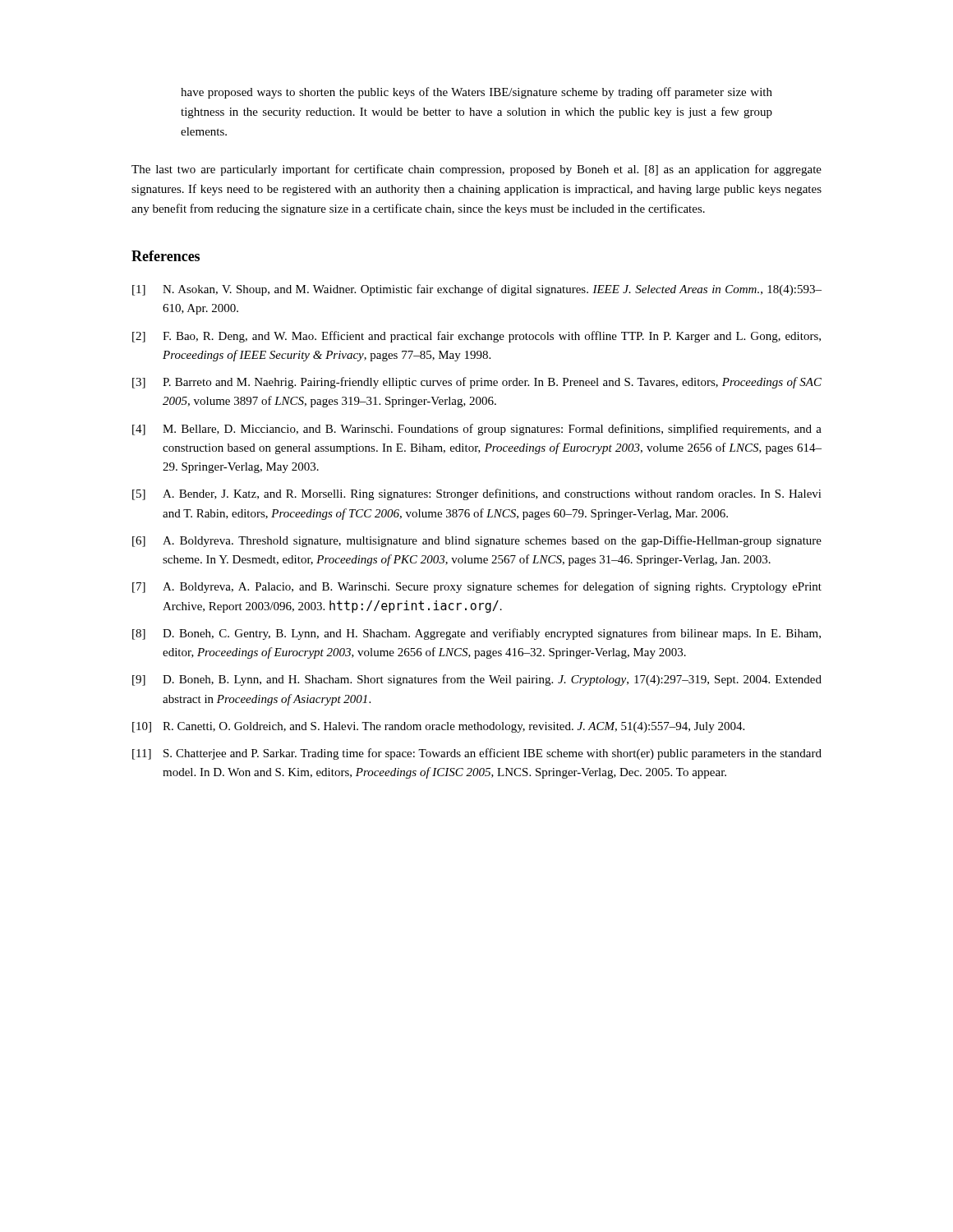Image resolution: width=953 pixels, height=1232 pixels.
Task: Click the passage that begins "[11] S. Chatterjee and P. Sarkar."
Action: pos(476,763)
